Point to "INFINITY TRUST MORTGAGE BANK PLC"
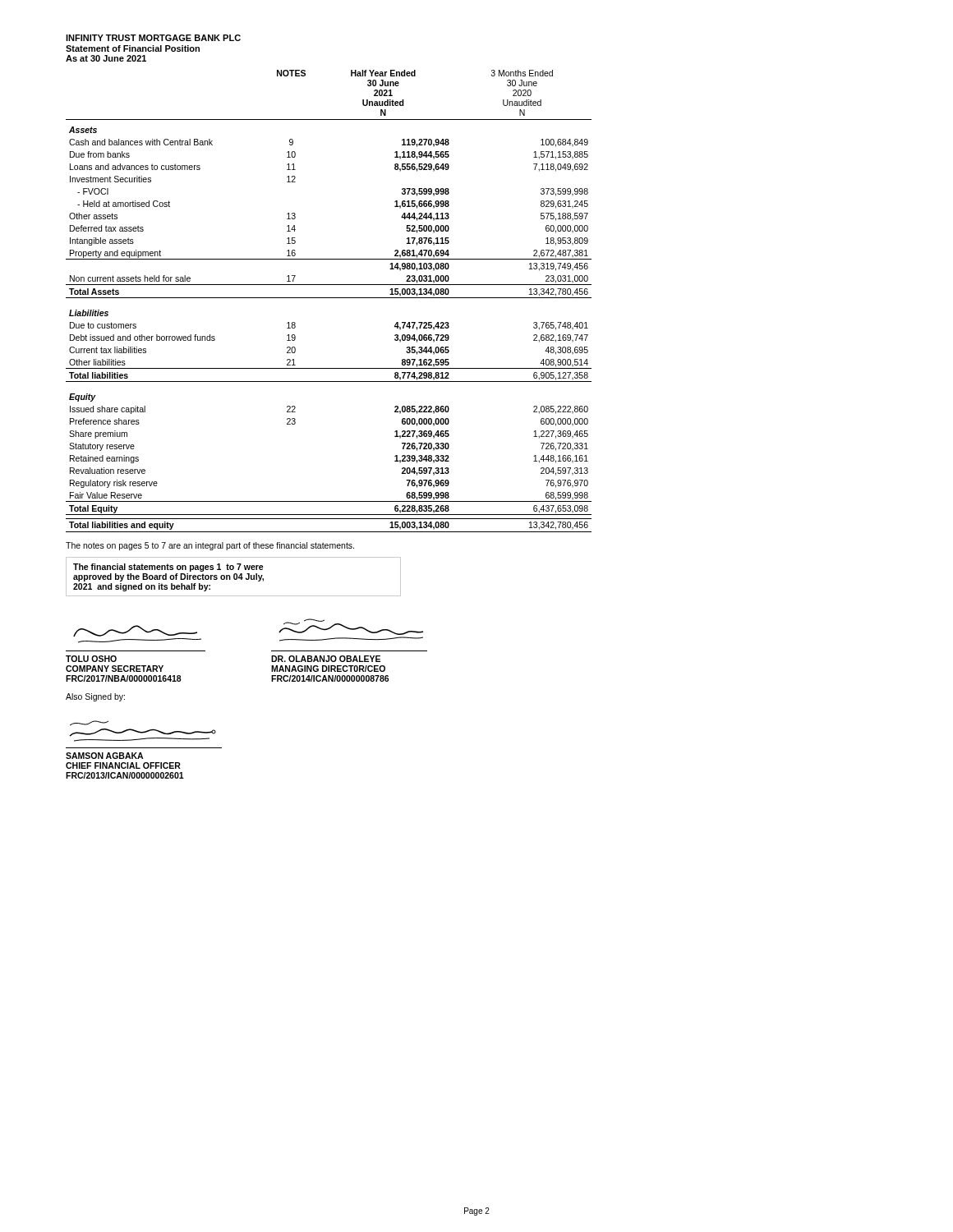 point(153,38)
